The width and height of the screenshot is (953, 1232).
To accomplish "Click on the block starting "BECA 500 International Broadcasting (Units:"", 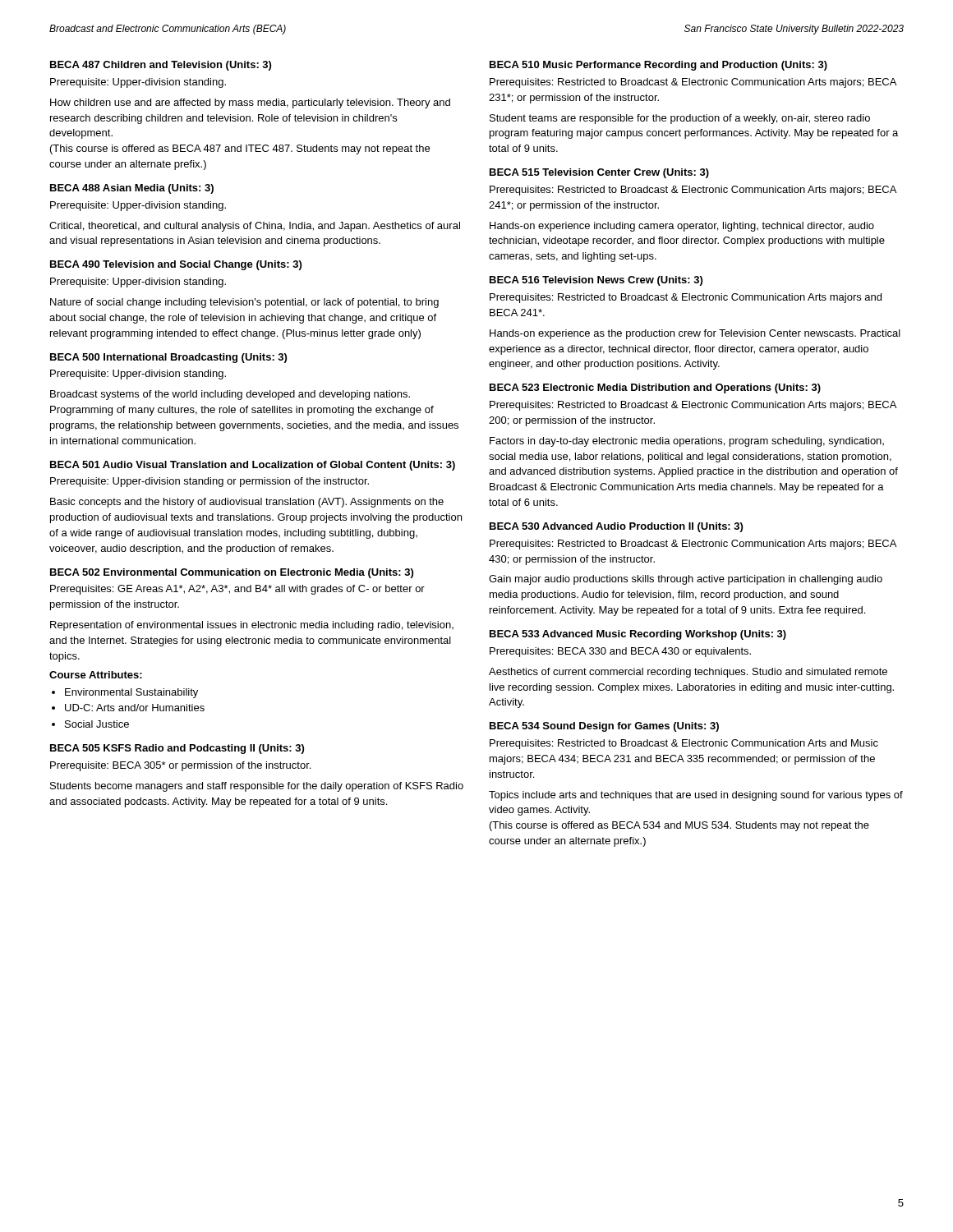I will pos(168,356).
